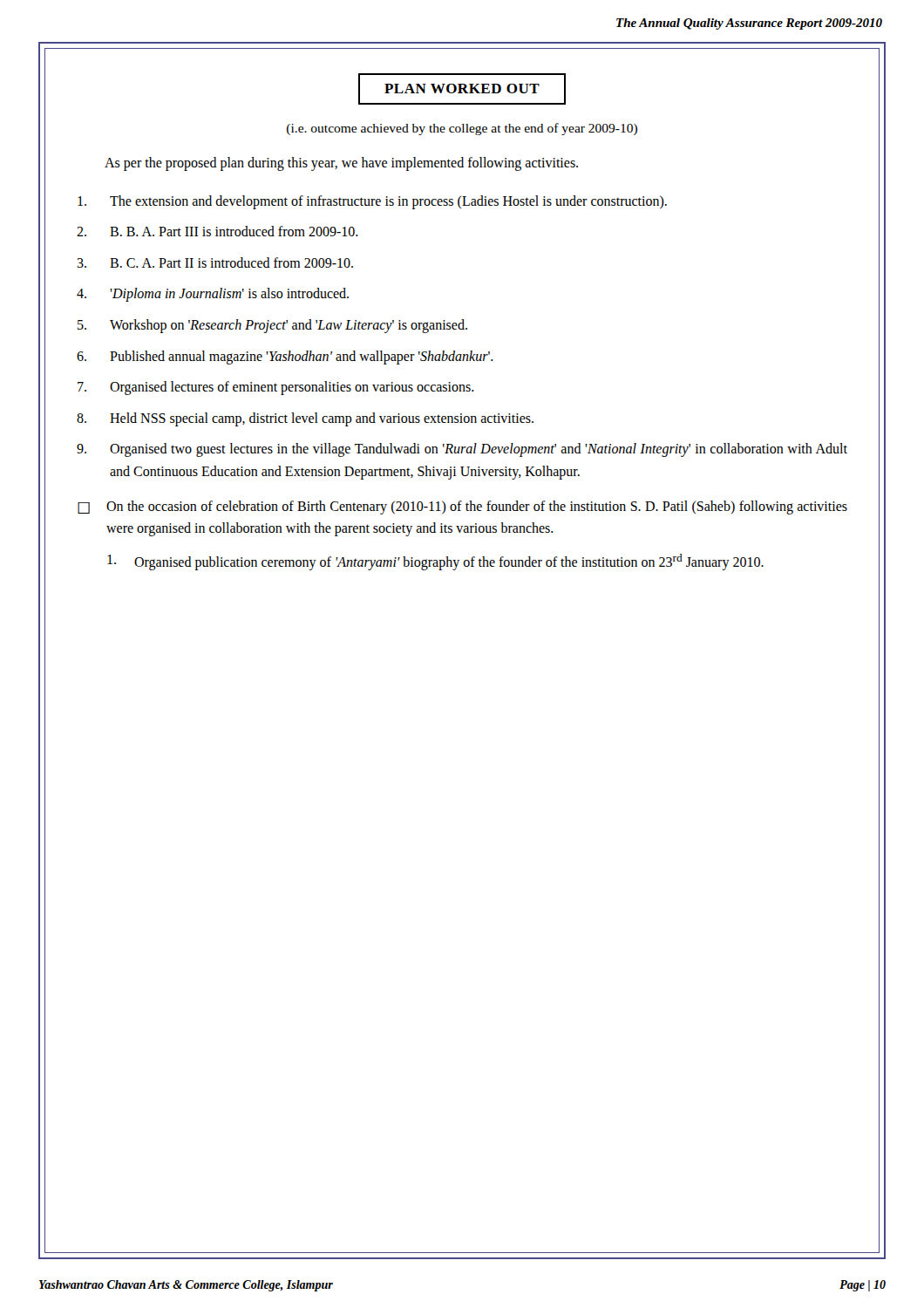Navigate to the text starting "Organised publication ceremony of 'Antaryami' biography of"
924x1308 pixels.
click(477, 561)
